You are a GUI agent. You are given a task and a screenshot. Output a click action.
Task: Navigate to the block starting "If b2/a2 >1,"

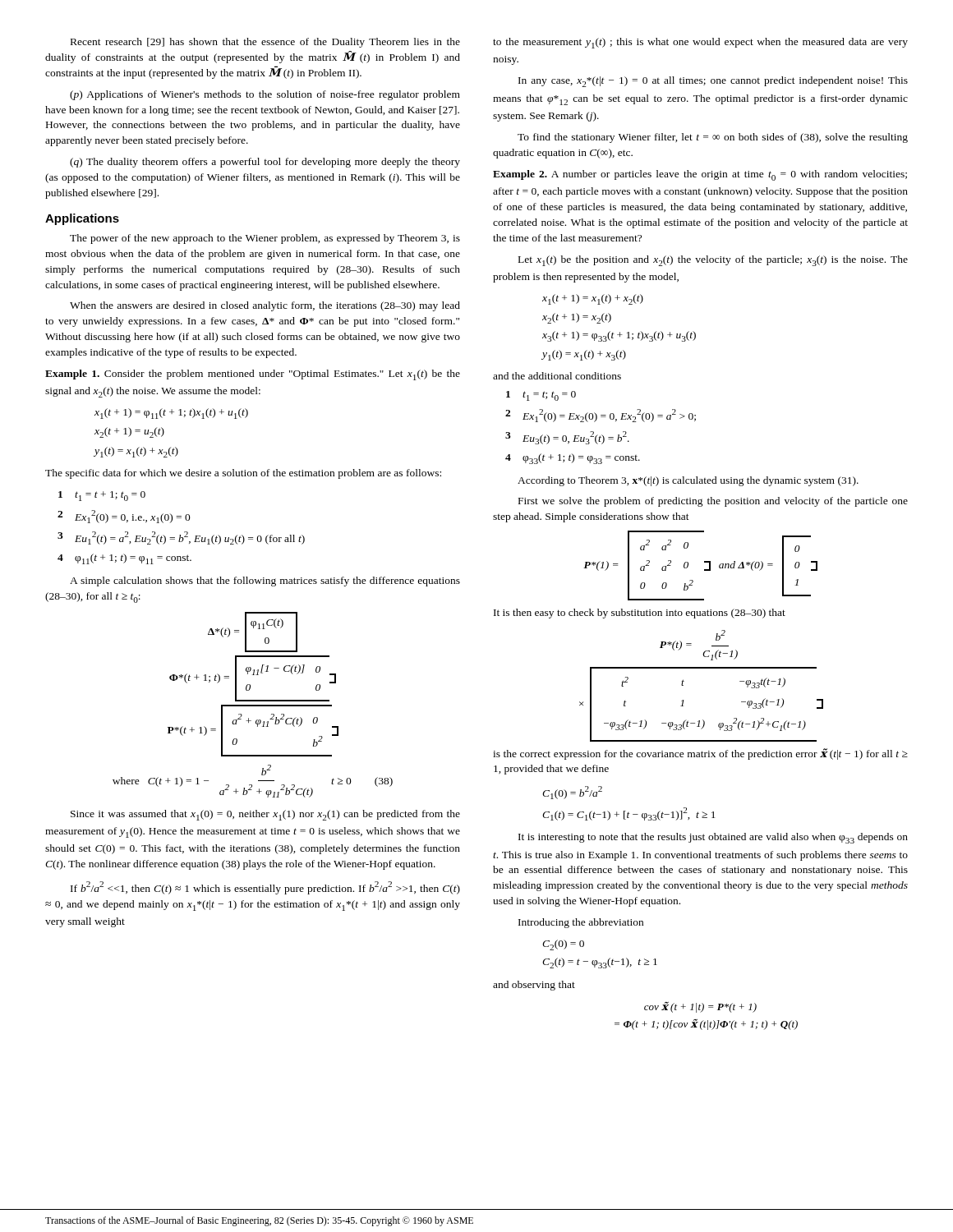tap(253, 904)
